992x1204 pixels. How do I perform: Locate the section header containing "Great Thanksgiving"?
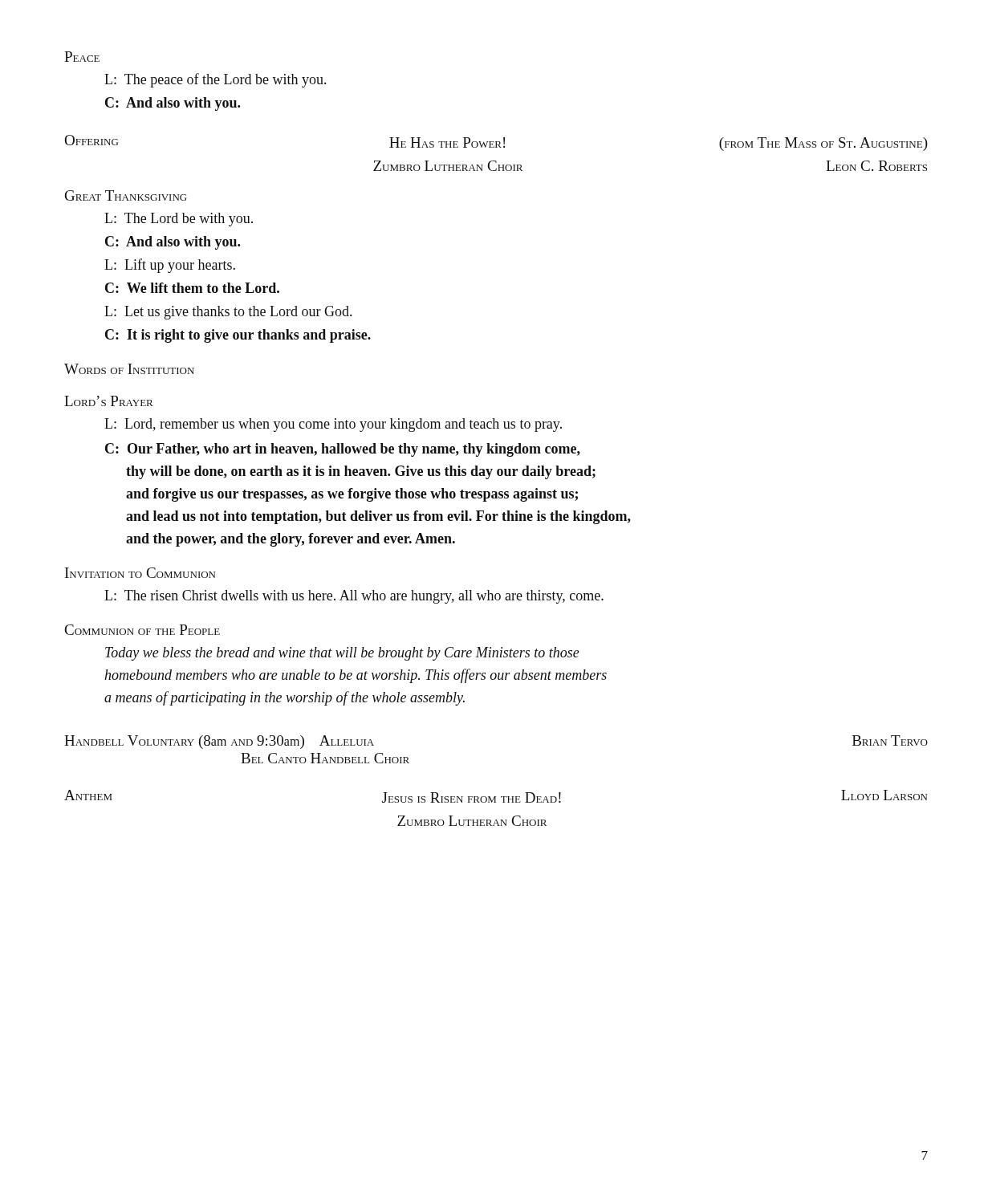point(126,195)
